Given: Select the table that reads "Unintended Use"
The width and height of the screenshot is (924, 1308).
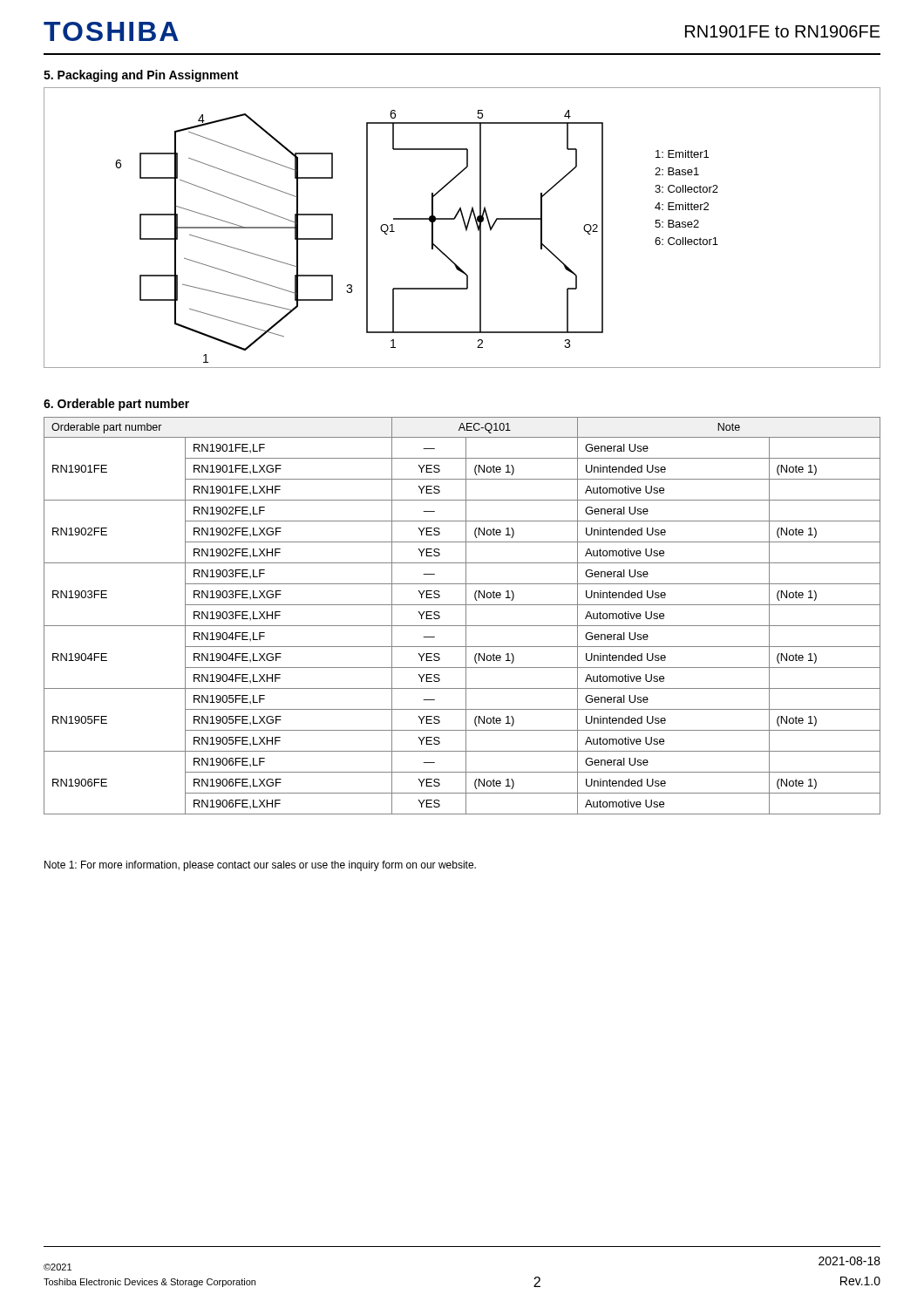Looking at the screenshot, I should tap(462, 616).
